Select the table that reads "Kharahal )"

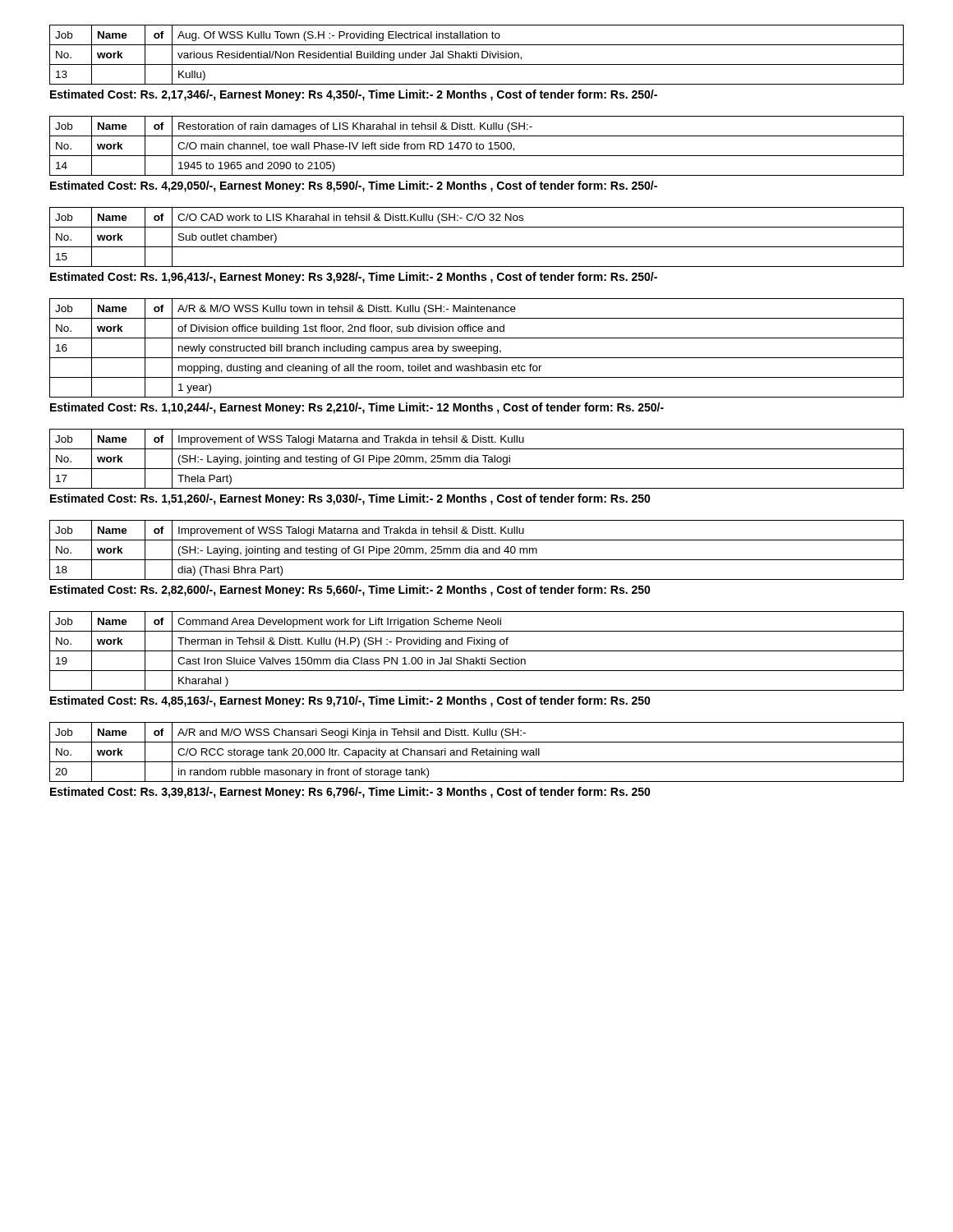[x=476, y=651]
